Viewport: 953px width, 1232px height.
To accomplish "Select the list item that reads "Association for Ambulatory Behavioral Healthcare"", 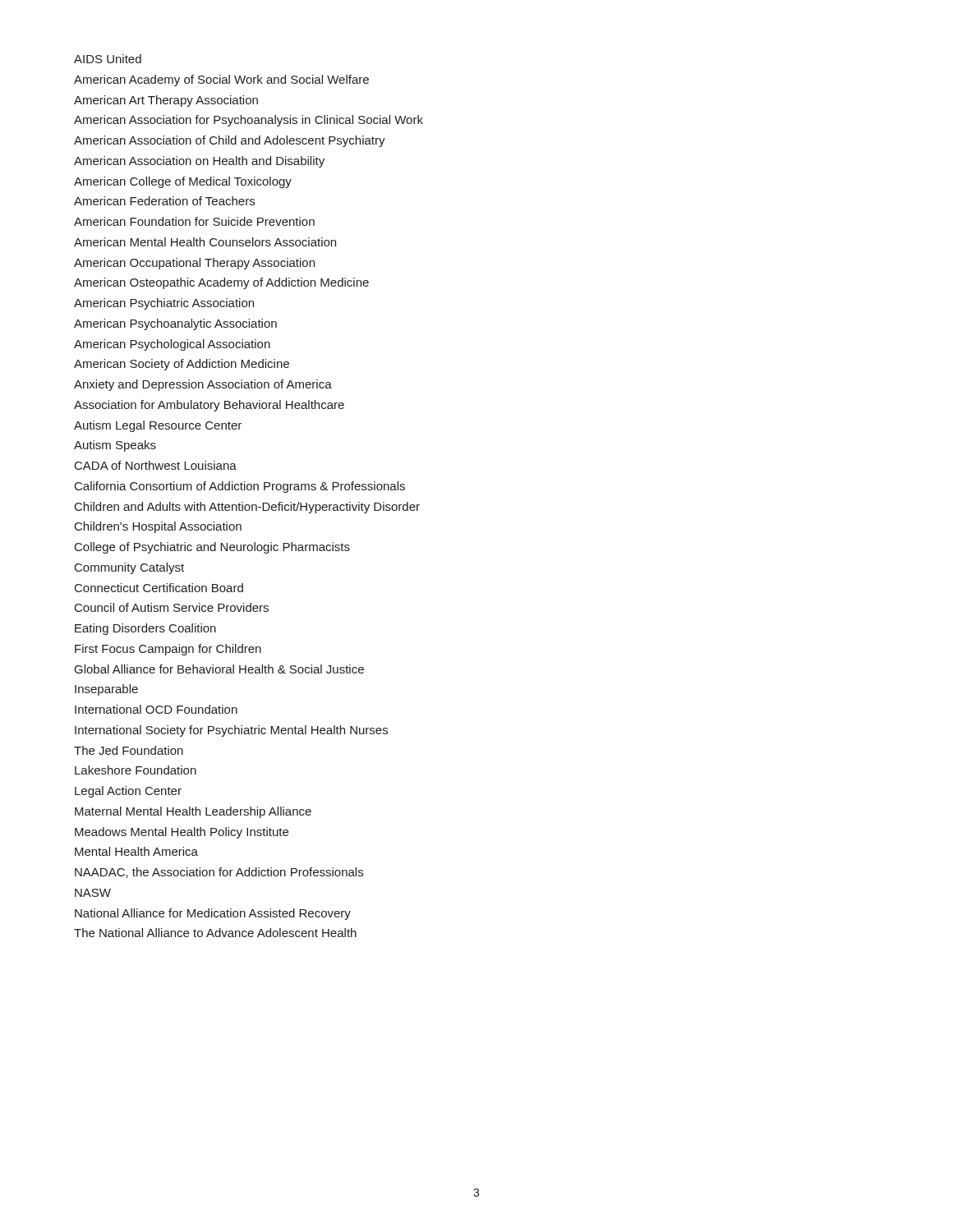I will [x=209, y=404].
